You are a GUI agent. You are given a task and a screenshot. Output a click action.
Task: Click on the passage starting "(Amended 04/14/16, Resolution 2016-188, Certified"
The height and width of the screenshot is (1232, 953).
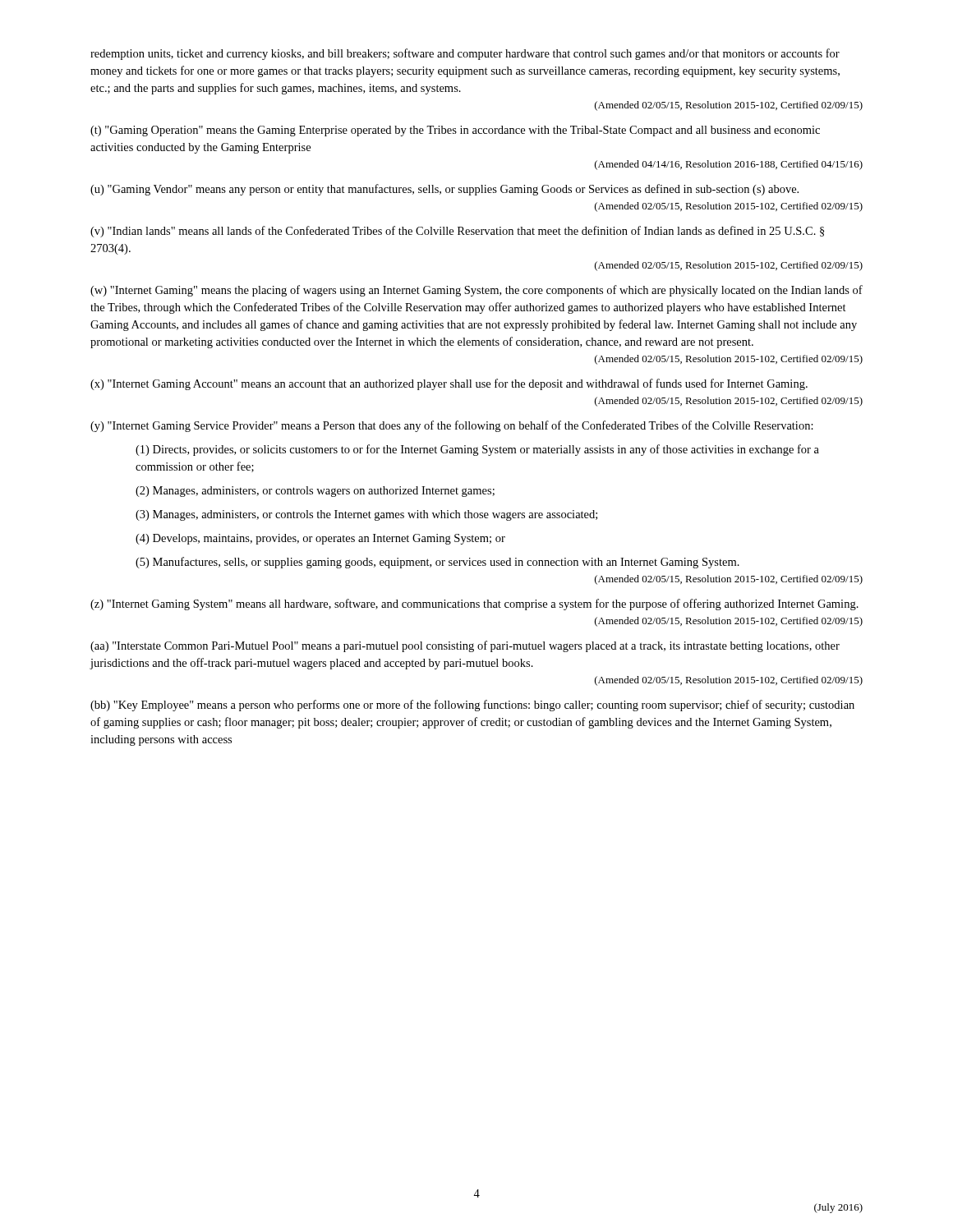coord(728,164)
